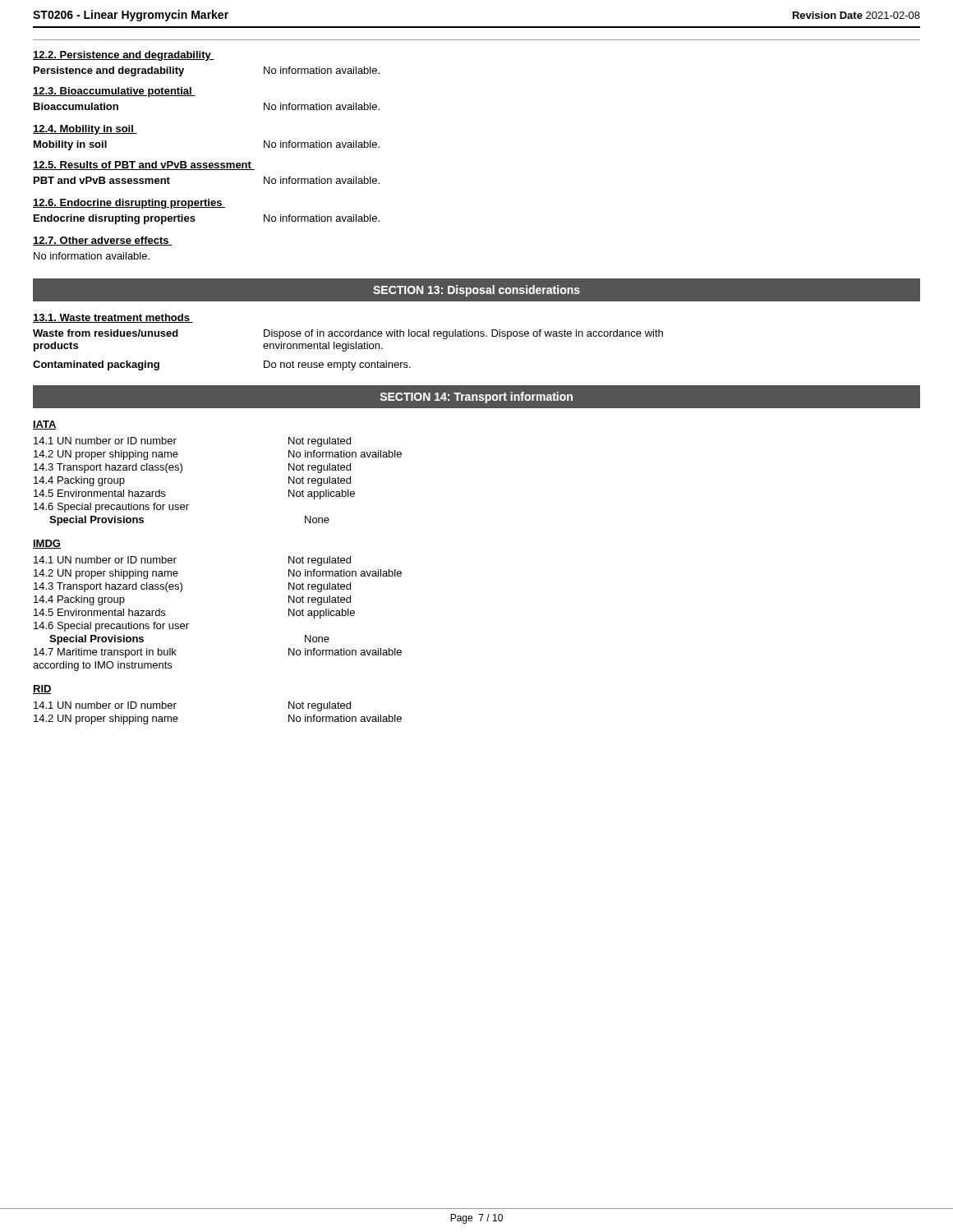Click on the text starting "12.4. Mobility in soil"
Image resolution: width=953 pixels, height=1232 pixels.
tap(85, 128)
